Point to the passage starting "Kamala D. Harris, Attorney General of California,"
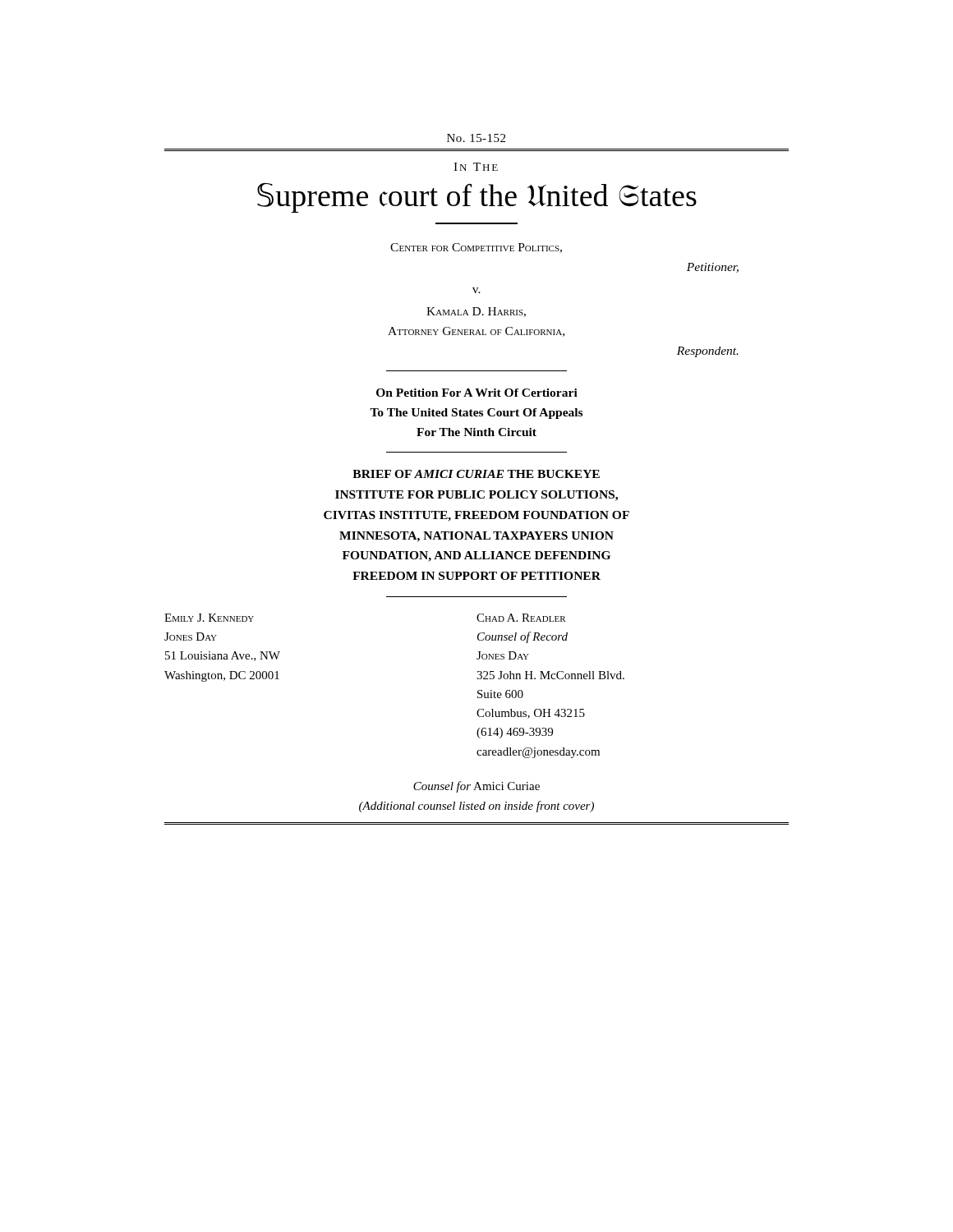Image resolution: width=953 pixels, height=1232 pixels. point(476,332)
